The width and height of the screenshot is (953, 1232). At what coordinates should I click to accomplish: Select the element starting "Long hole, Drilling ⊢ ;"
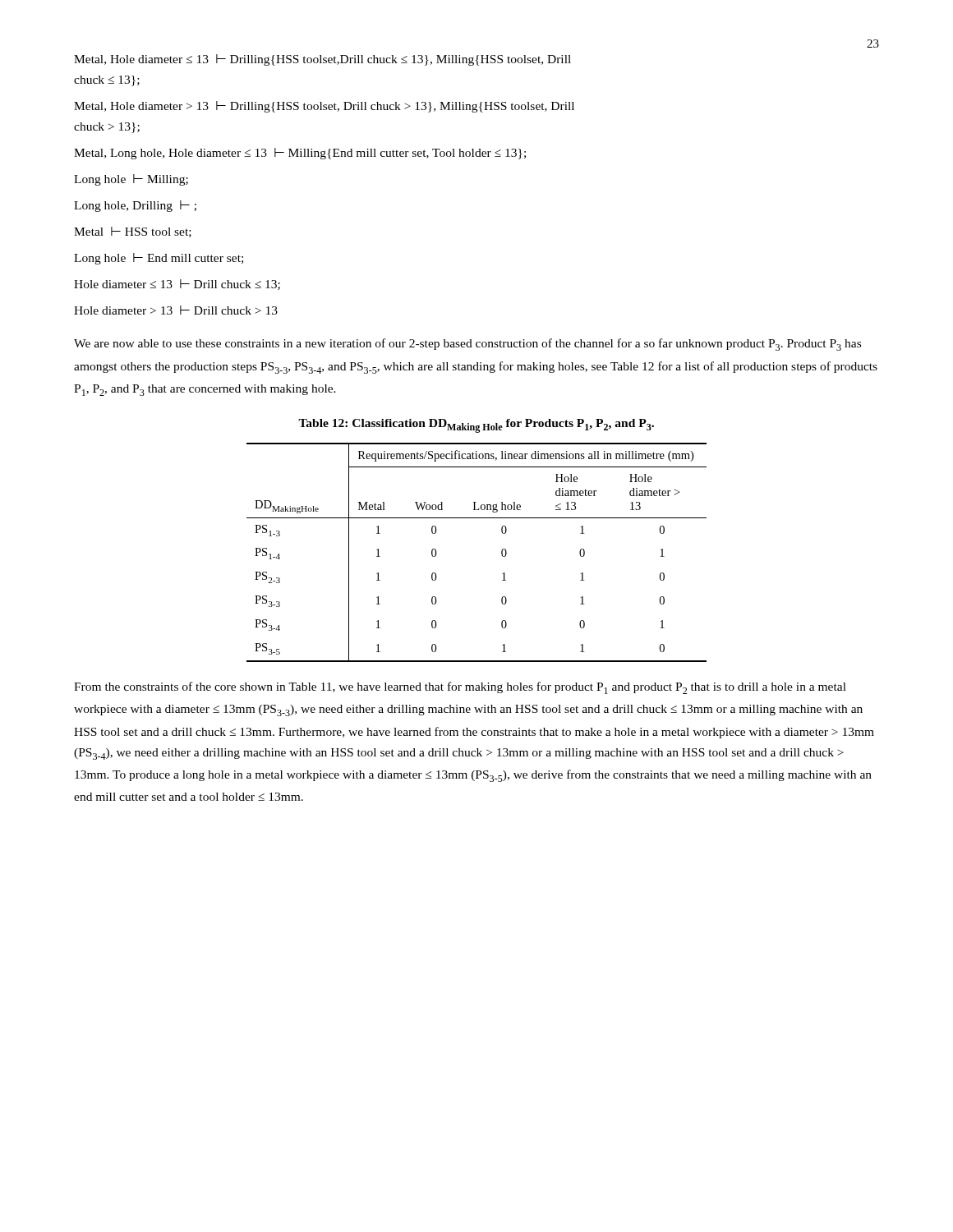pyautogui.click(x=135, y=206)
